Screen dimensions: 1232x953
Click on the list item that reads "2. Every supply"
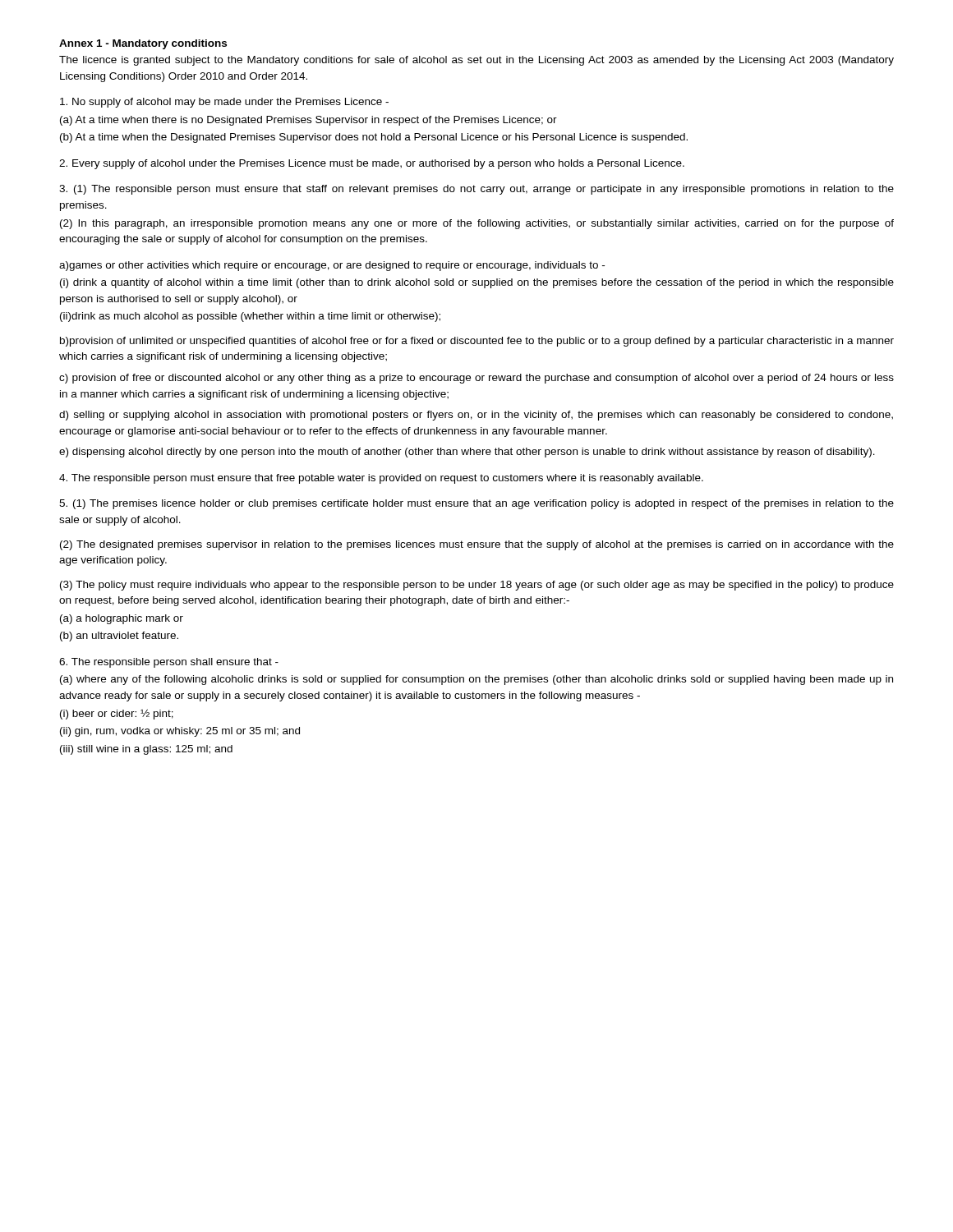372,163
